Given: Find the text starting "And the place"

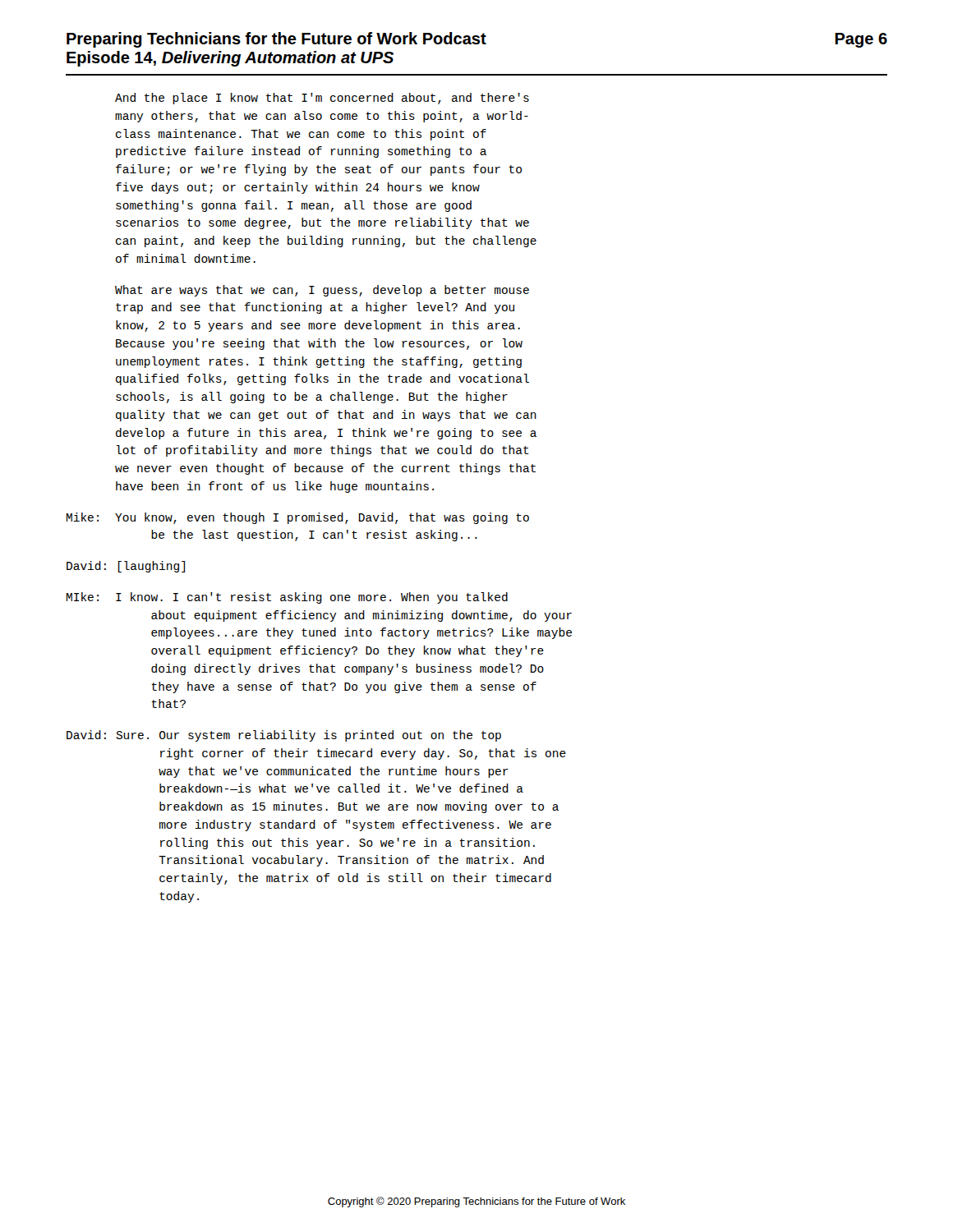Looking at the screenshot, I should 326,179.
